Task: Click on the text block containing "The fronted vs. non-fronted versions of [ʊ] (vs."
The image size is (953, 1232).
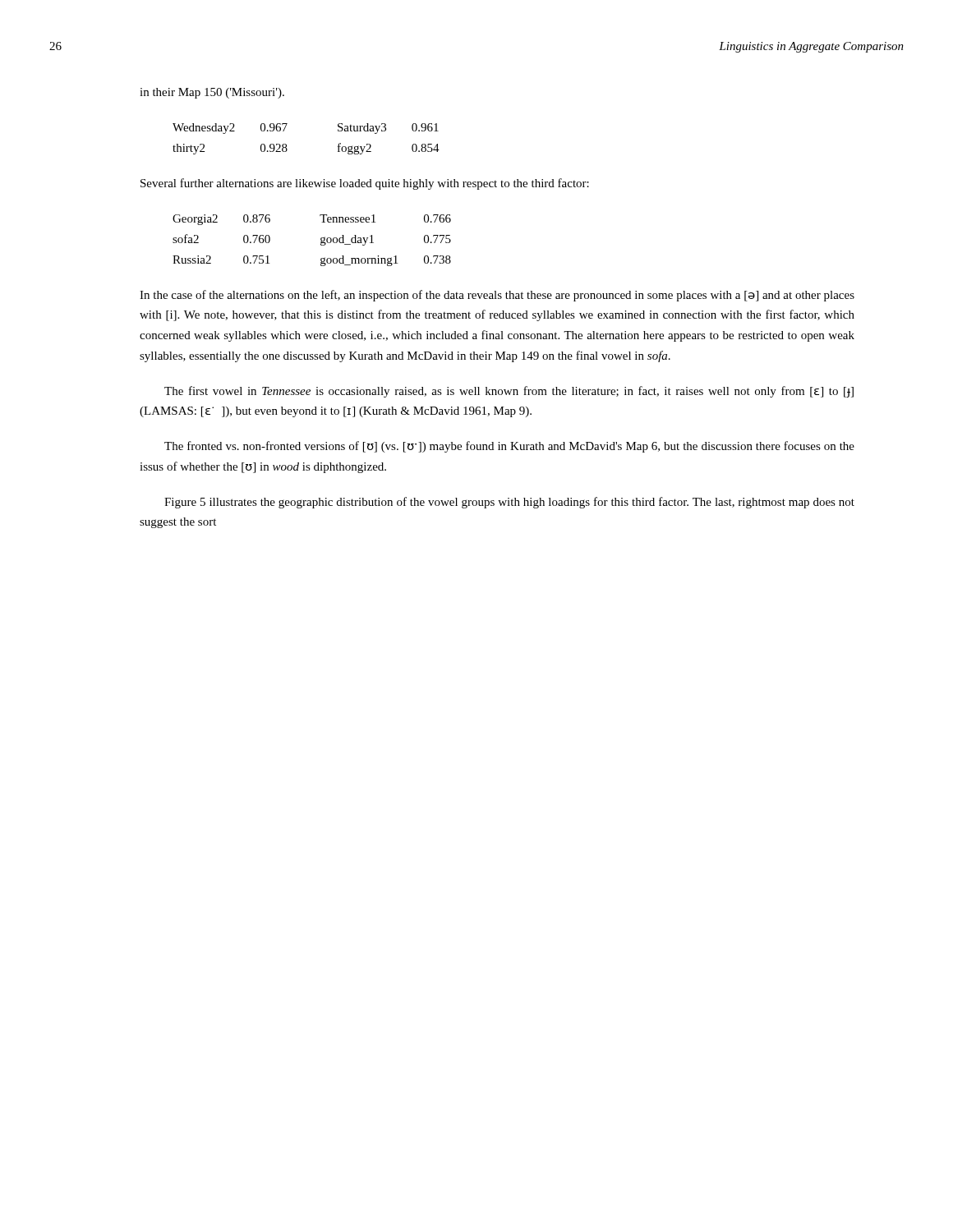Action: 497,456
